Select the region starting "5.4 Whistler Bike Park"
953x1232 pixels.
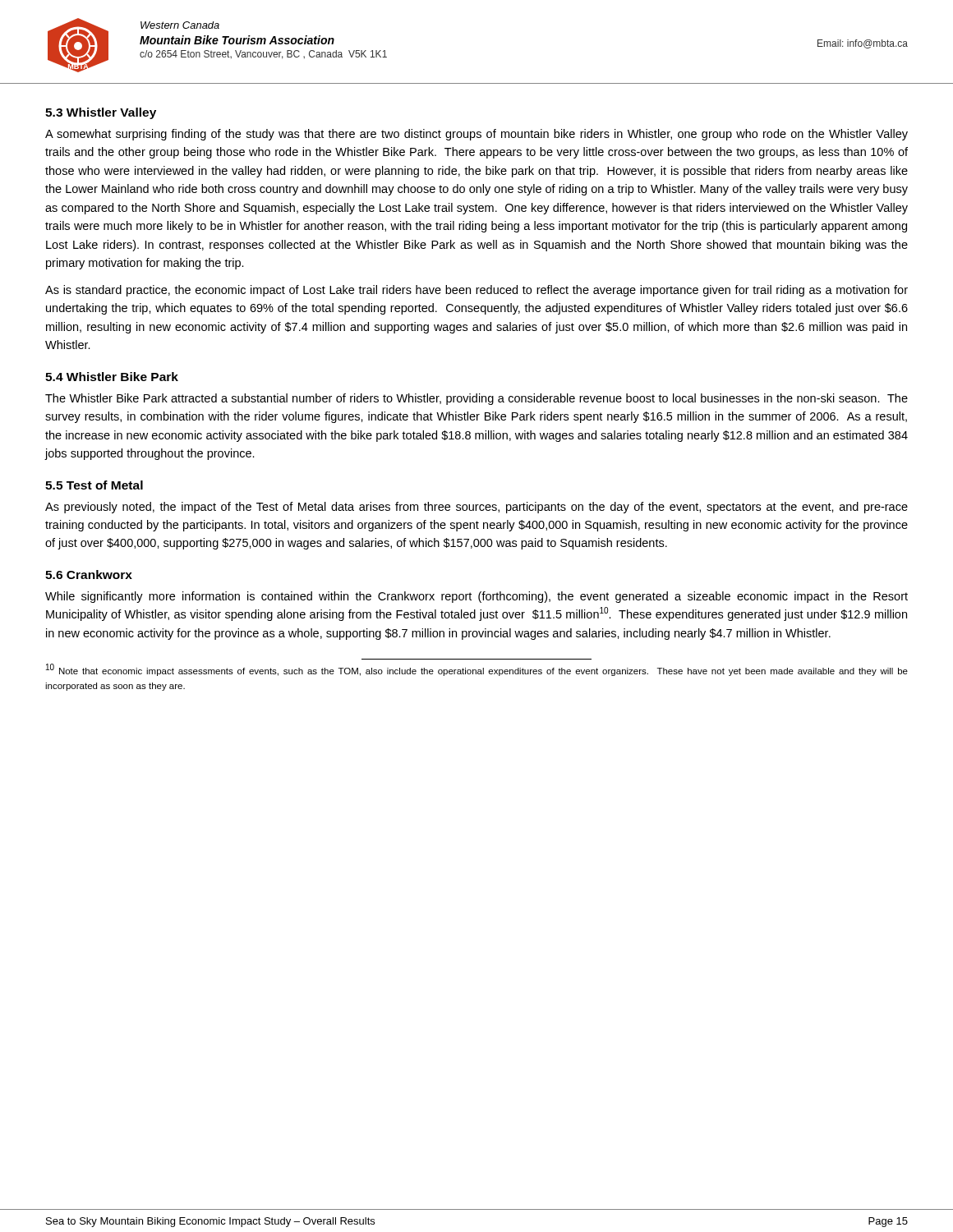pos(112,376)
